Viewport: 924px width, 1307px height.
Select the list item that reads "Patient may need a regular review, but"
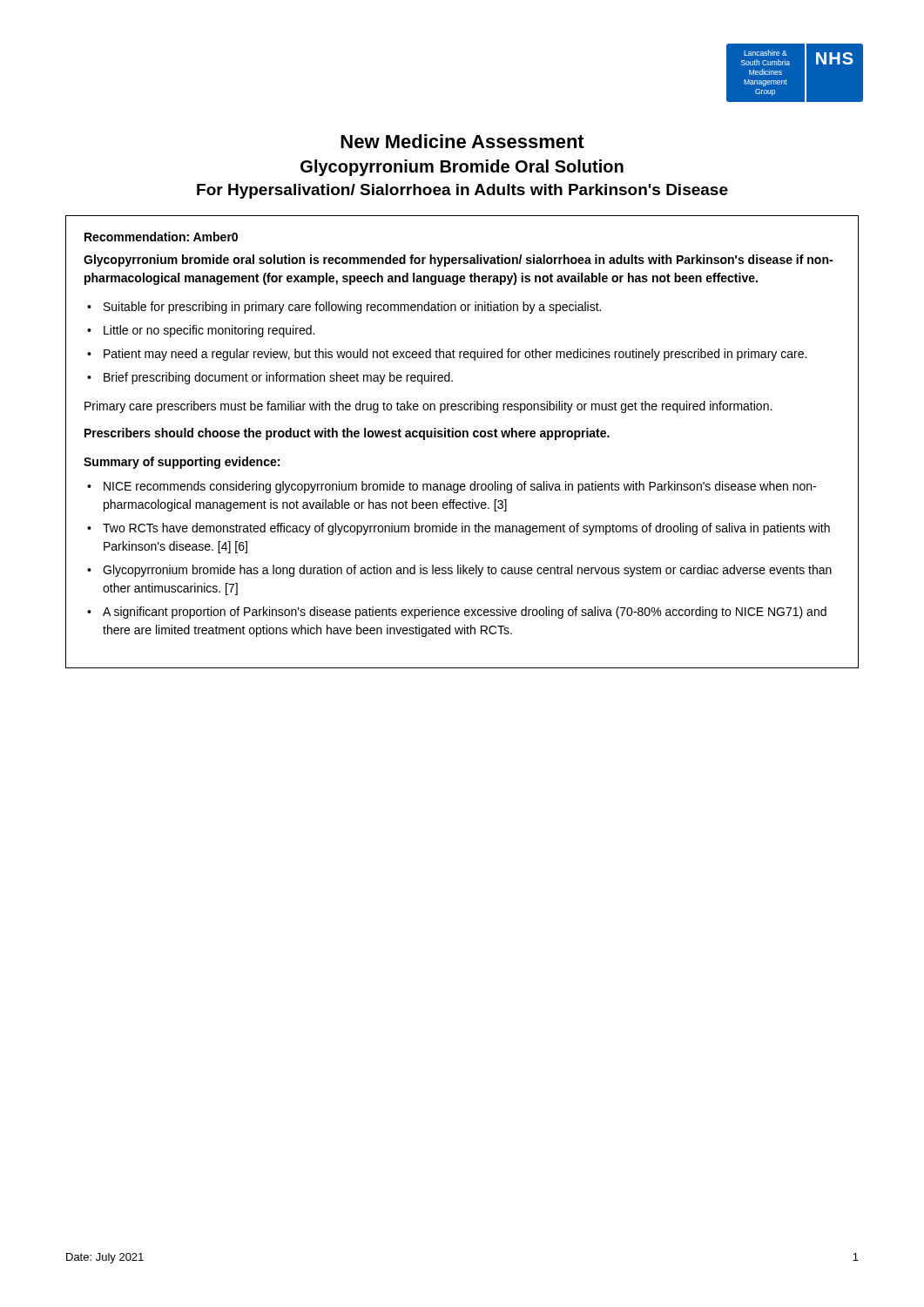pyautogui.click(x=455, y=354)
